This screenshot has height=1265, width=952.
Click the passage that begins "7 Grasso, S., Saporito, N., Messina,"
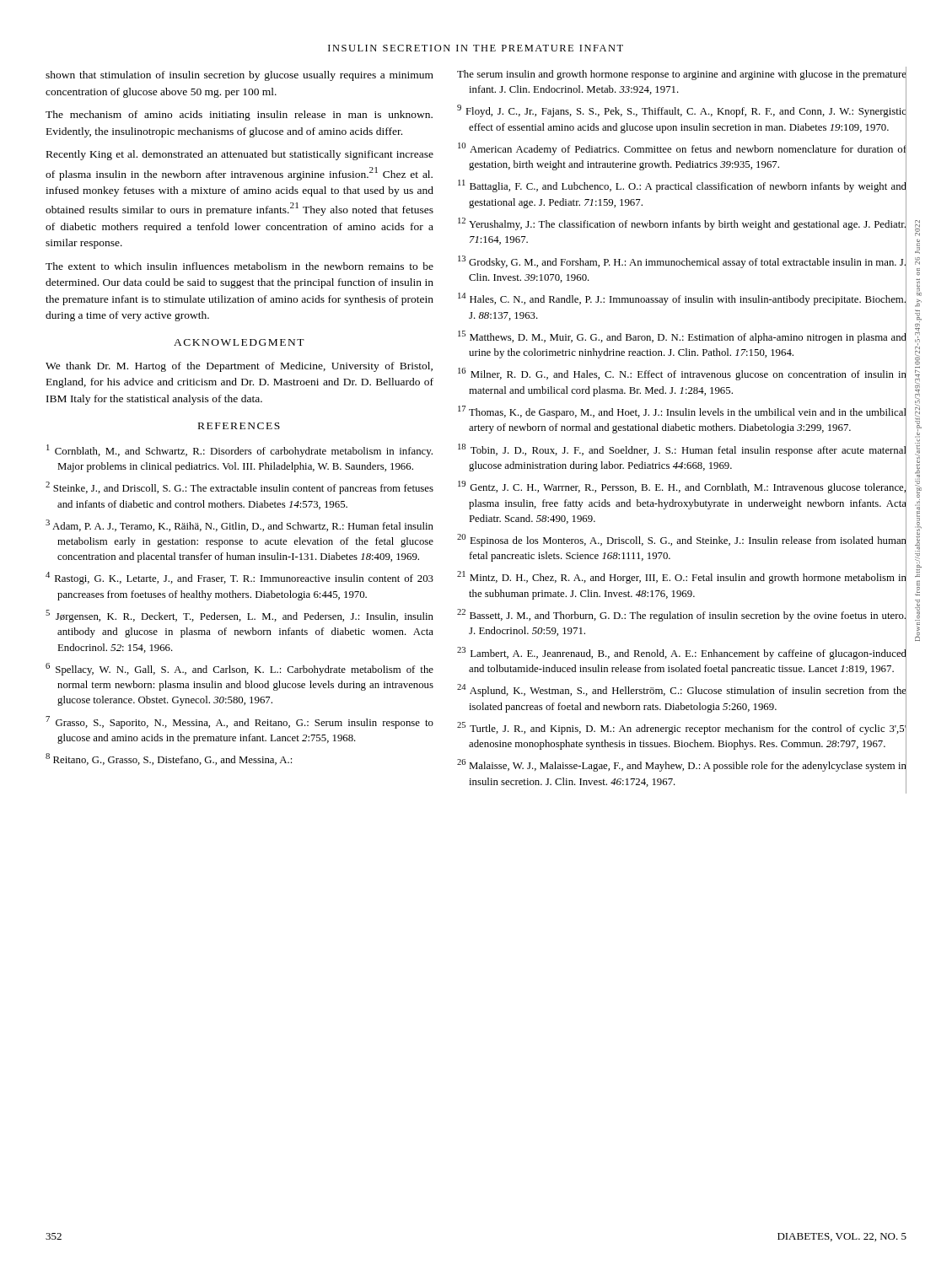pyautogui.click(x=239, y=729)
